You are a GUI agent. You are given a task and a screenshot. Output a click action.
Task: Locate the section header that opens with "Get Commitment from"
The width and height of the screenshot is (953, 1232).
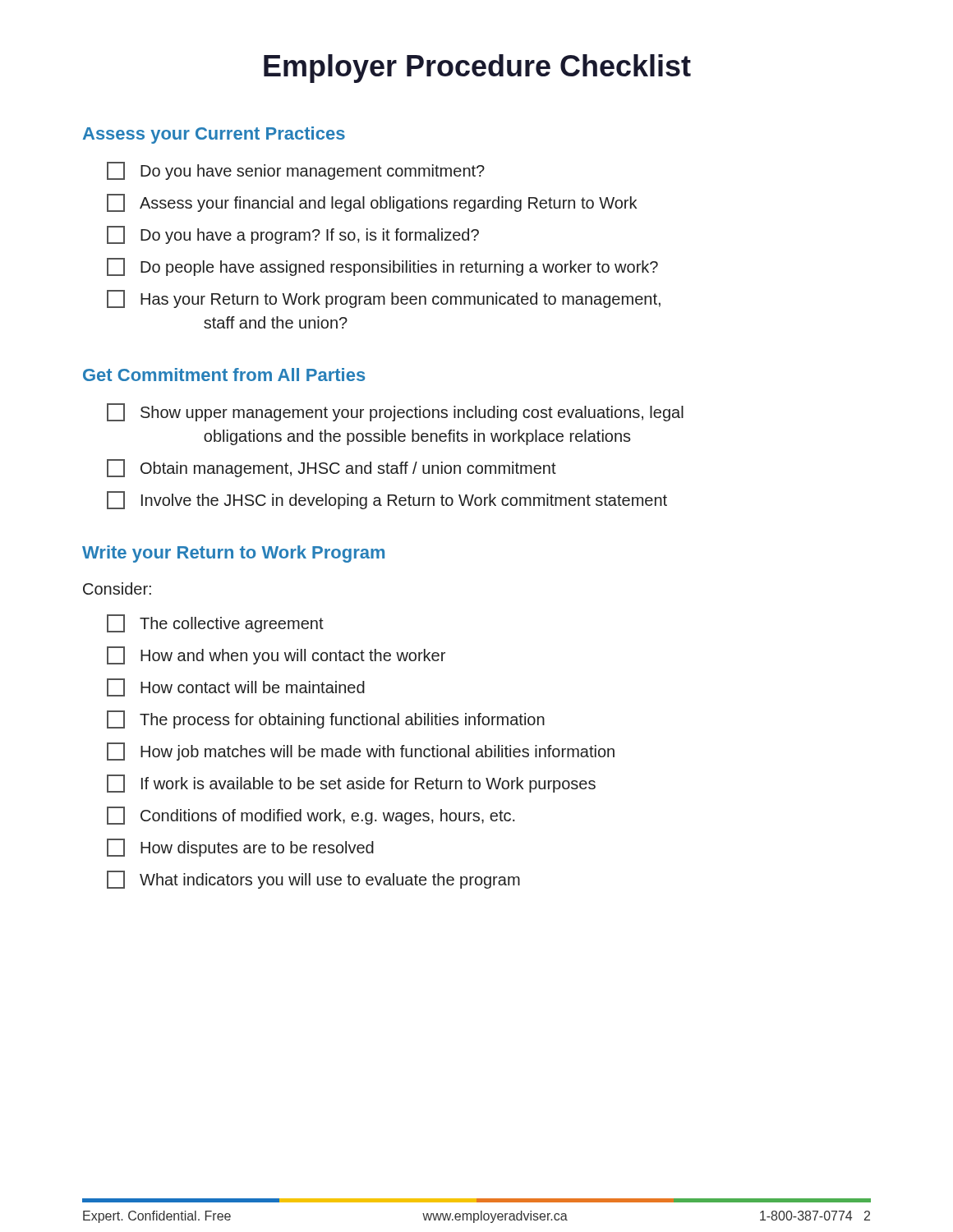(x=224, y=375)
